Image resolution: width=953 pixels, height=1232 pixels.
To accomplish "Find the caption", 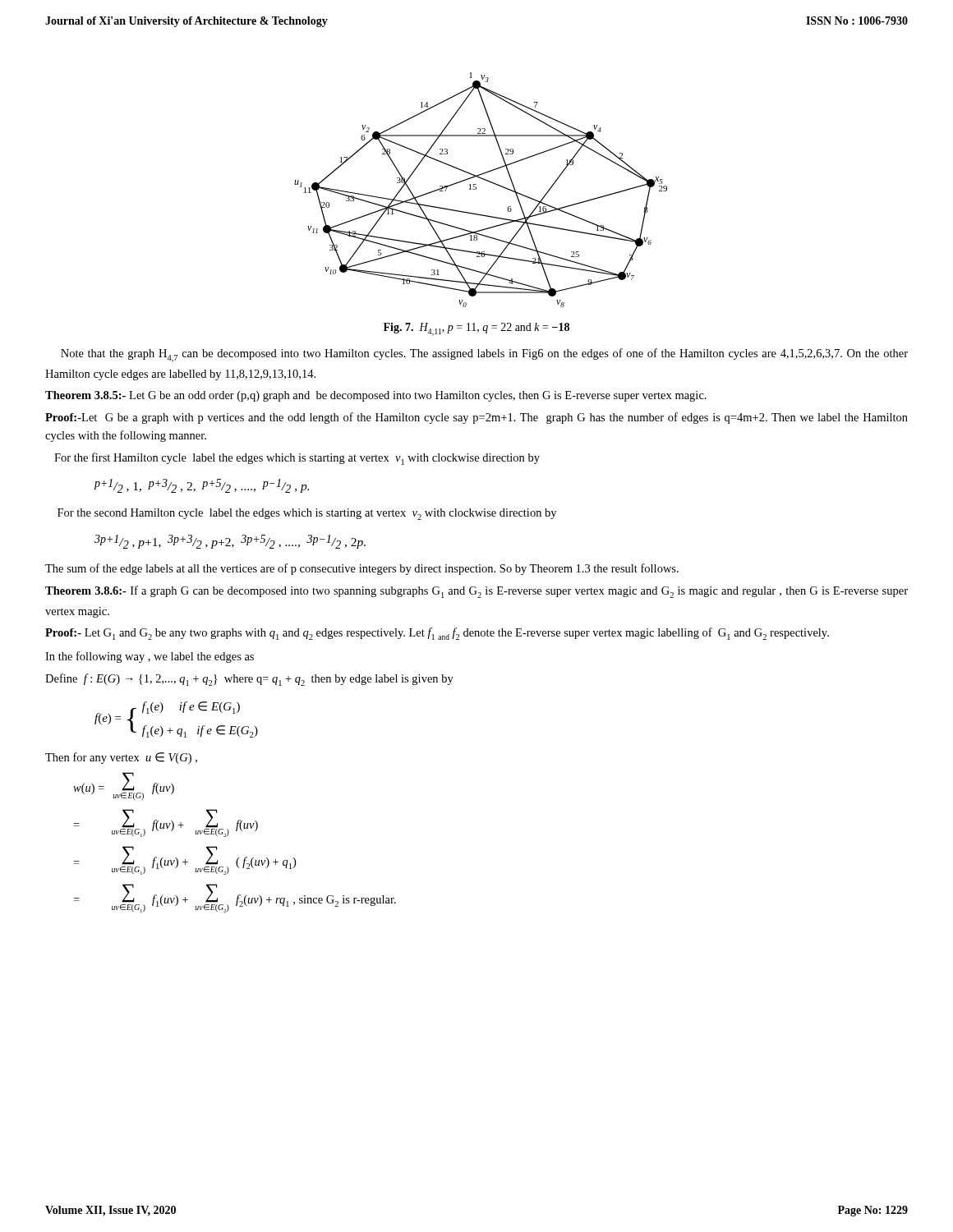I will point(476,328).
